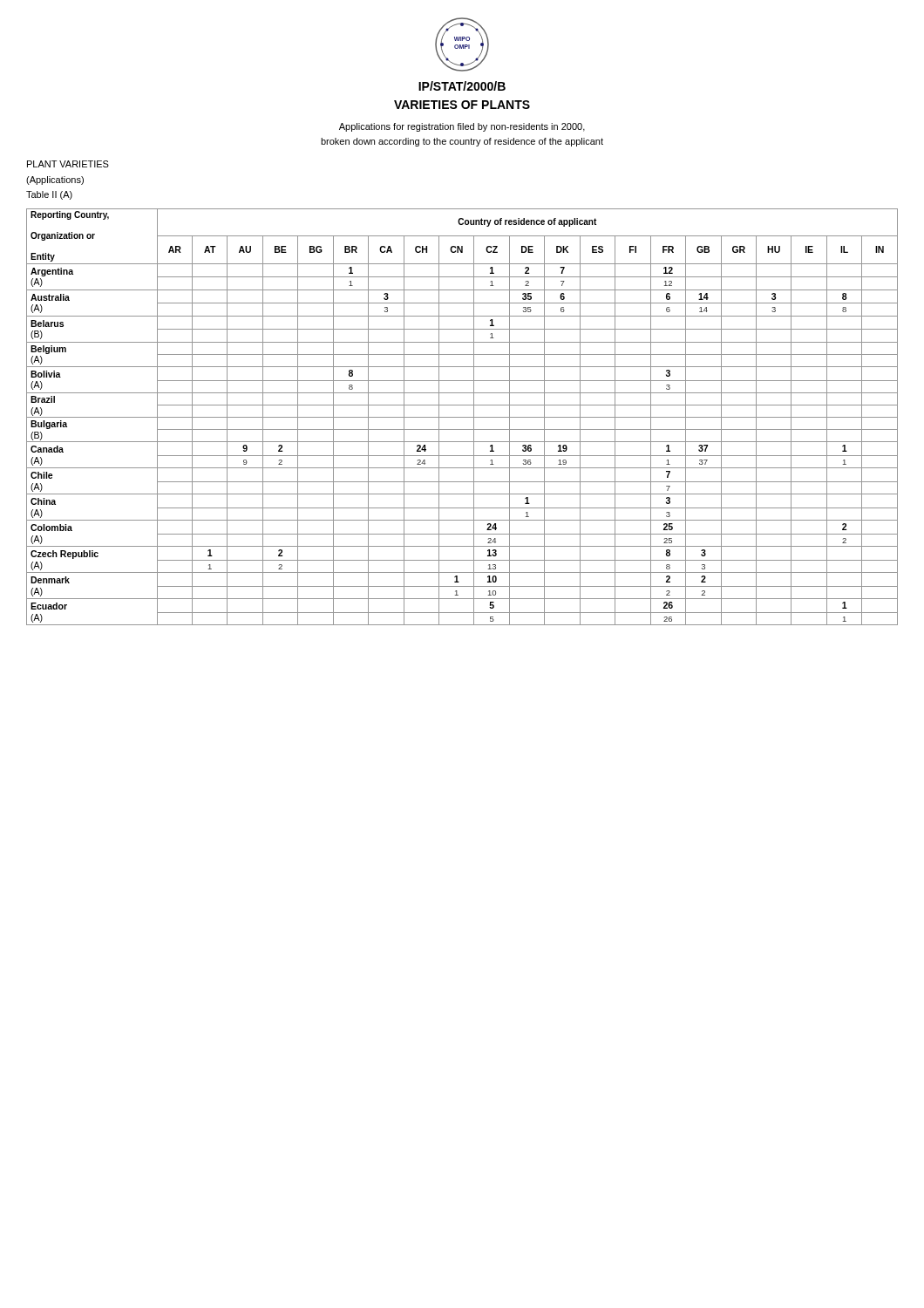The width and height of the screenshot is (924, 1308).
Task: Select the title
Action: 462,95
